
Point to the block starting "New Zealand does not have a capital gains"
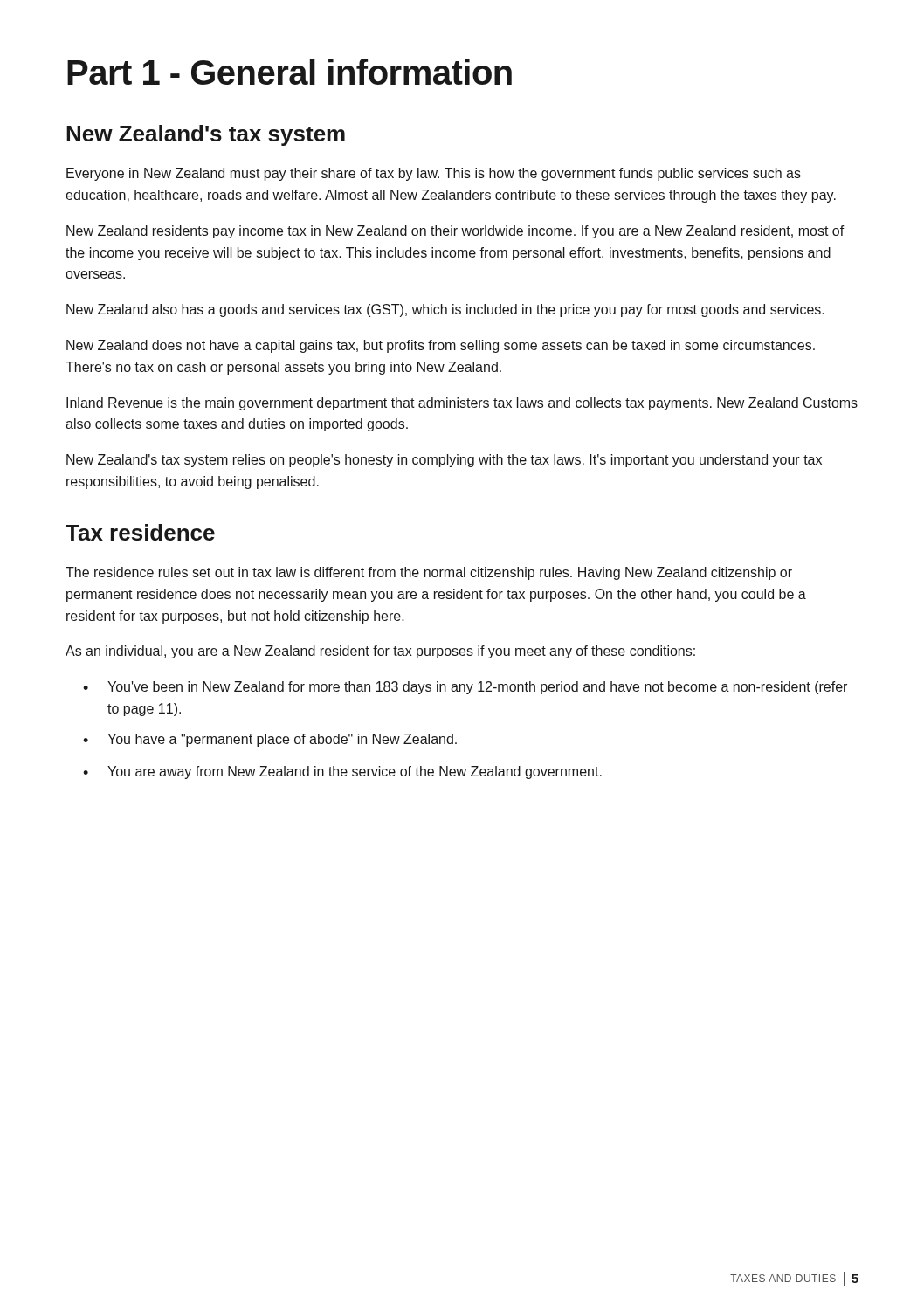462,357
